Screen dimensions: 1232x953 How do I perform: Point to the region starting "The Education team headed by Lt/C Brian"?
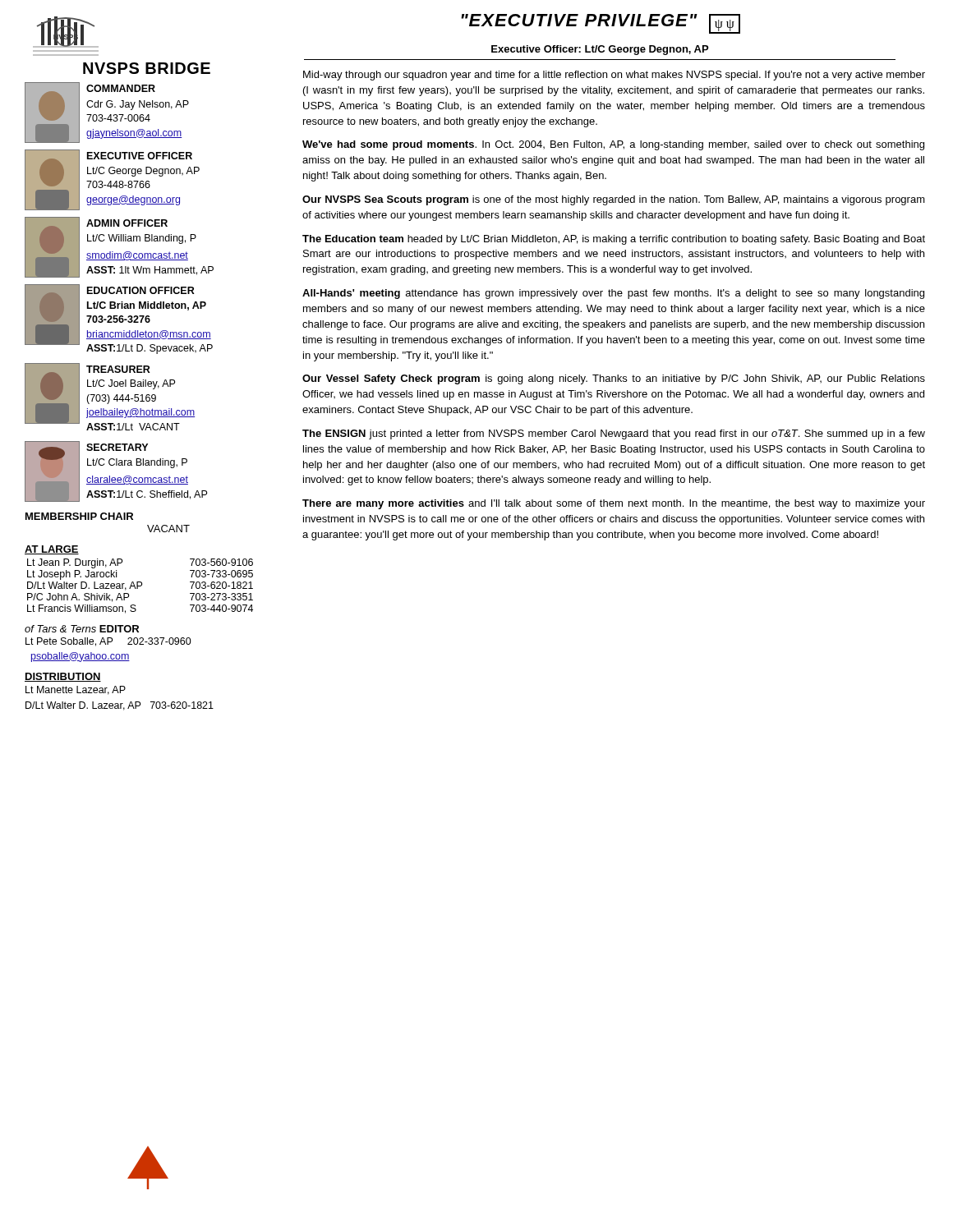(x=614, y=254)
